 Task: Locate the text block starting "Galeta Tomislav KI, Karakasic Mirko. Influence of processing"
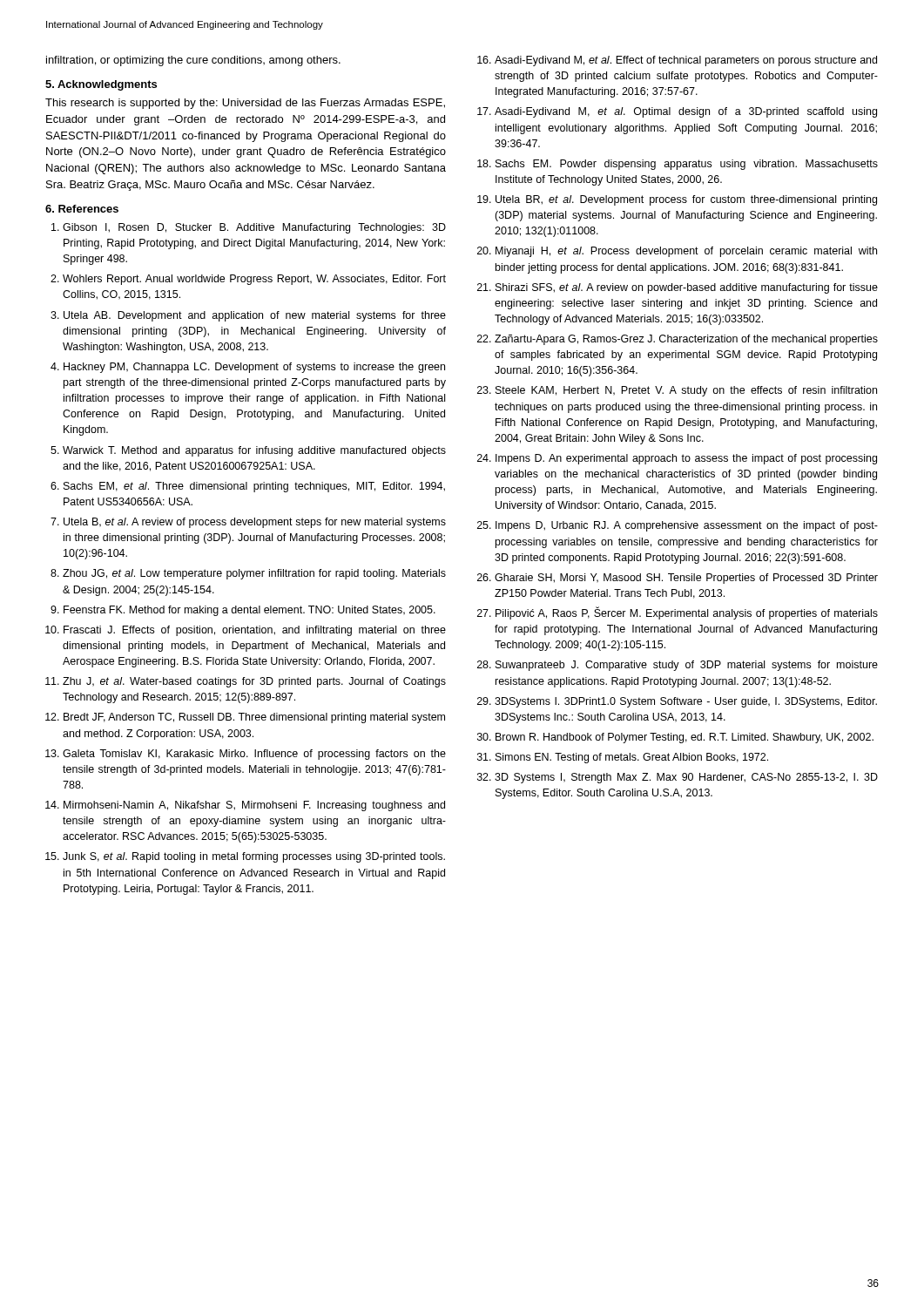[254, 769]
